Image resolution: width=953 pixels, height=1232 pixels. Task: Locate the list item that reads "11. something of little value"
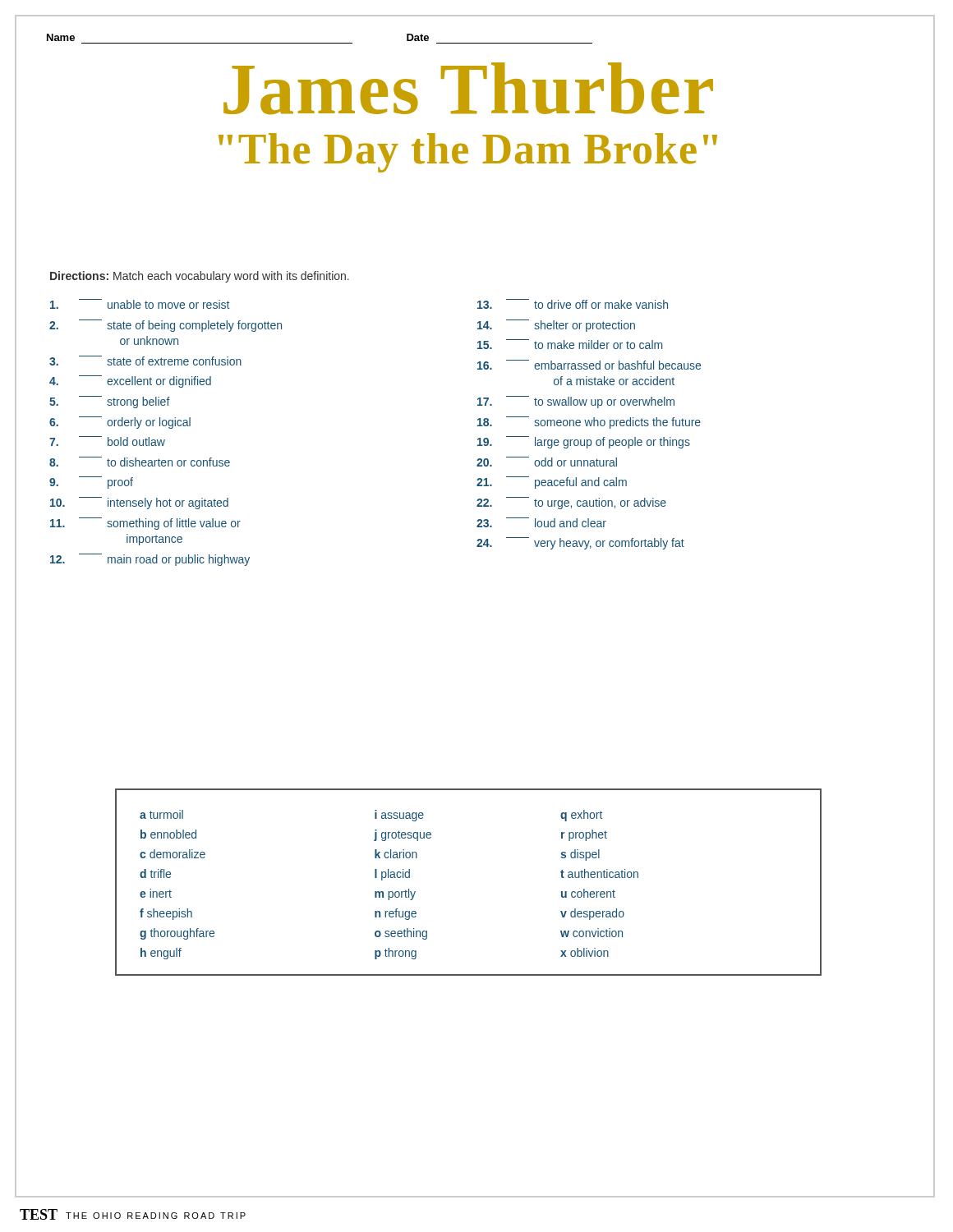(145, 532)
